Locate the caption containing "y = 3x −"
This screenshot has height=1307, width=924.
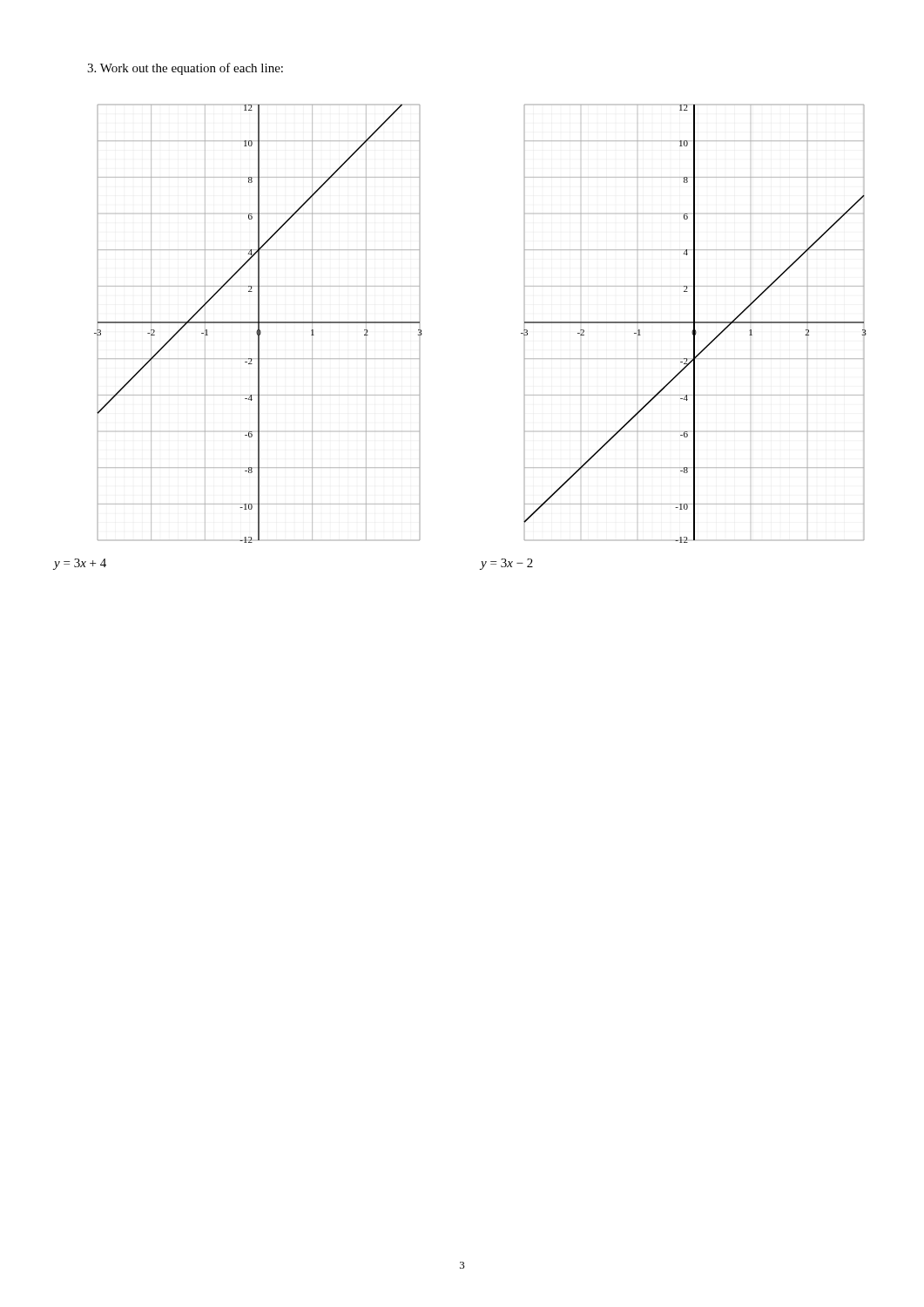click(507, 563)
